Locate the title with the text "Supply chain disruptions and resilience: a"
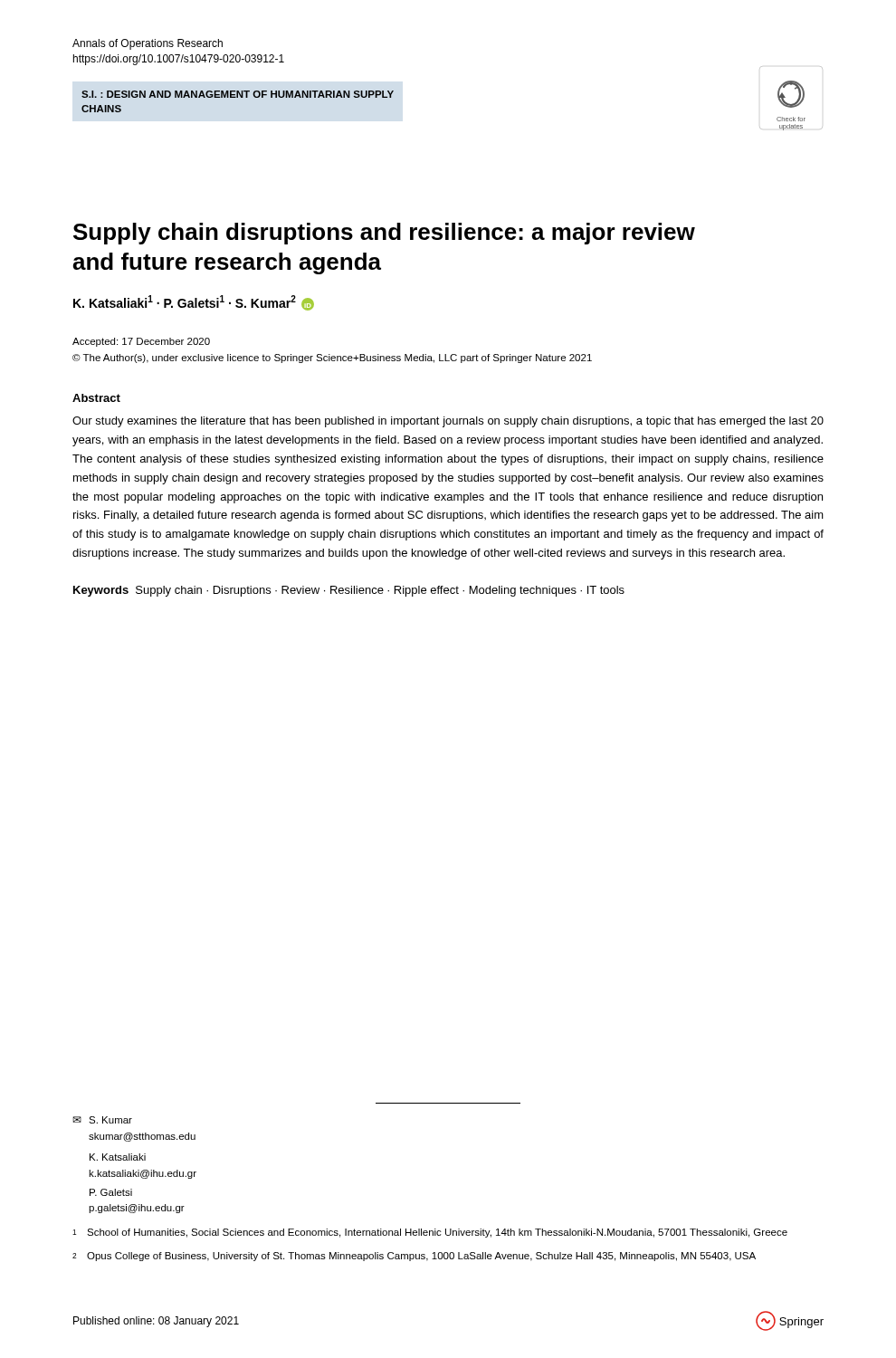Image resolution: width=896 pixels, height=1358 pixels. pyautogui.click(x=448, y=247)
